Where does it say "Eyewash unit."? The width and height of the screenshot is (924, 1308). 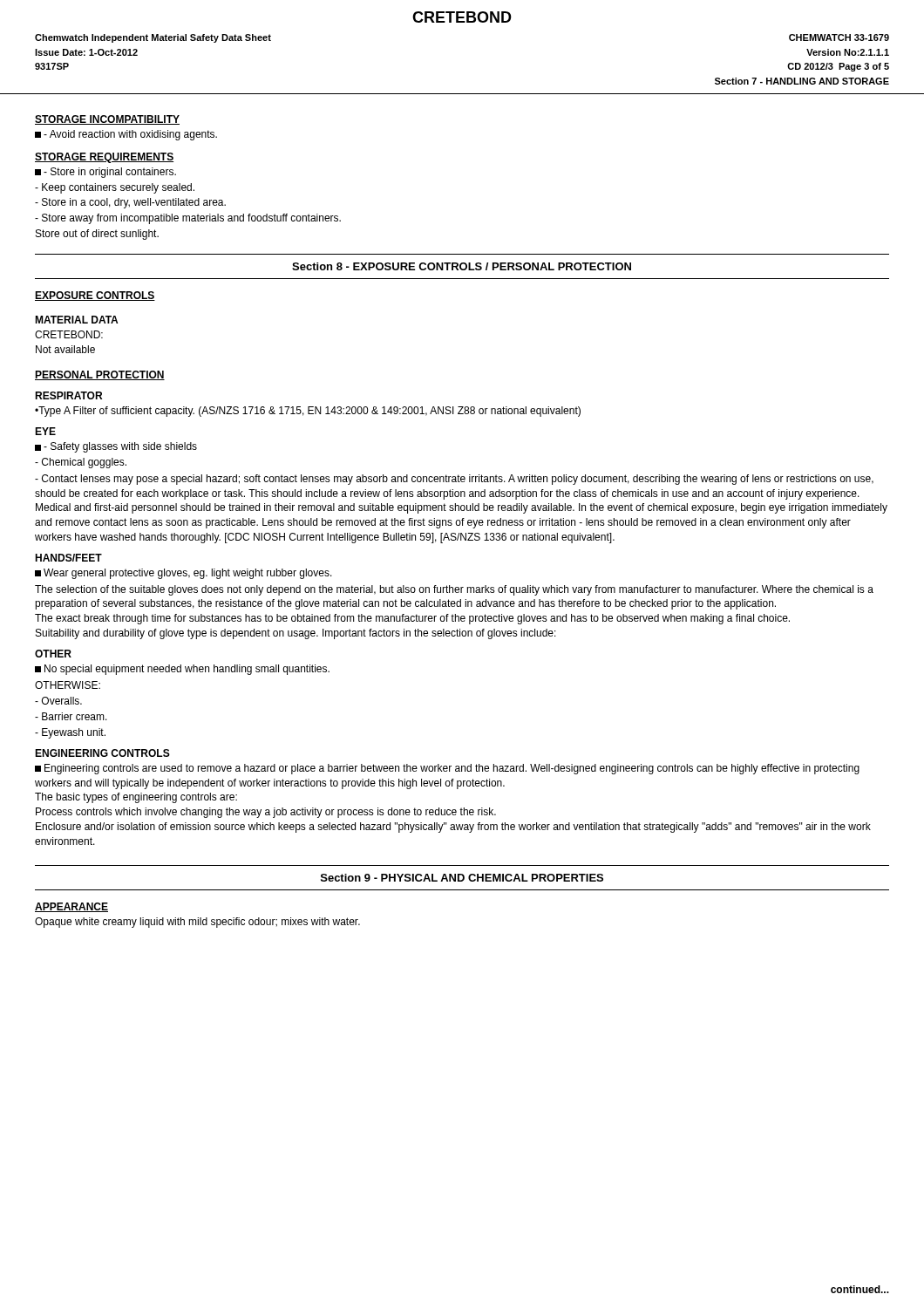point(71,732)
